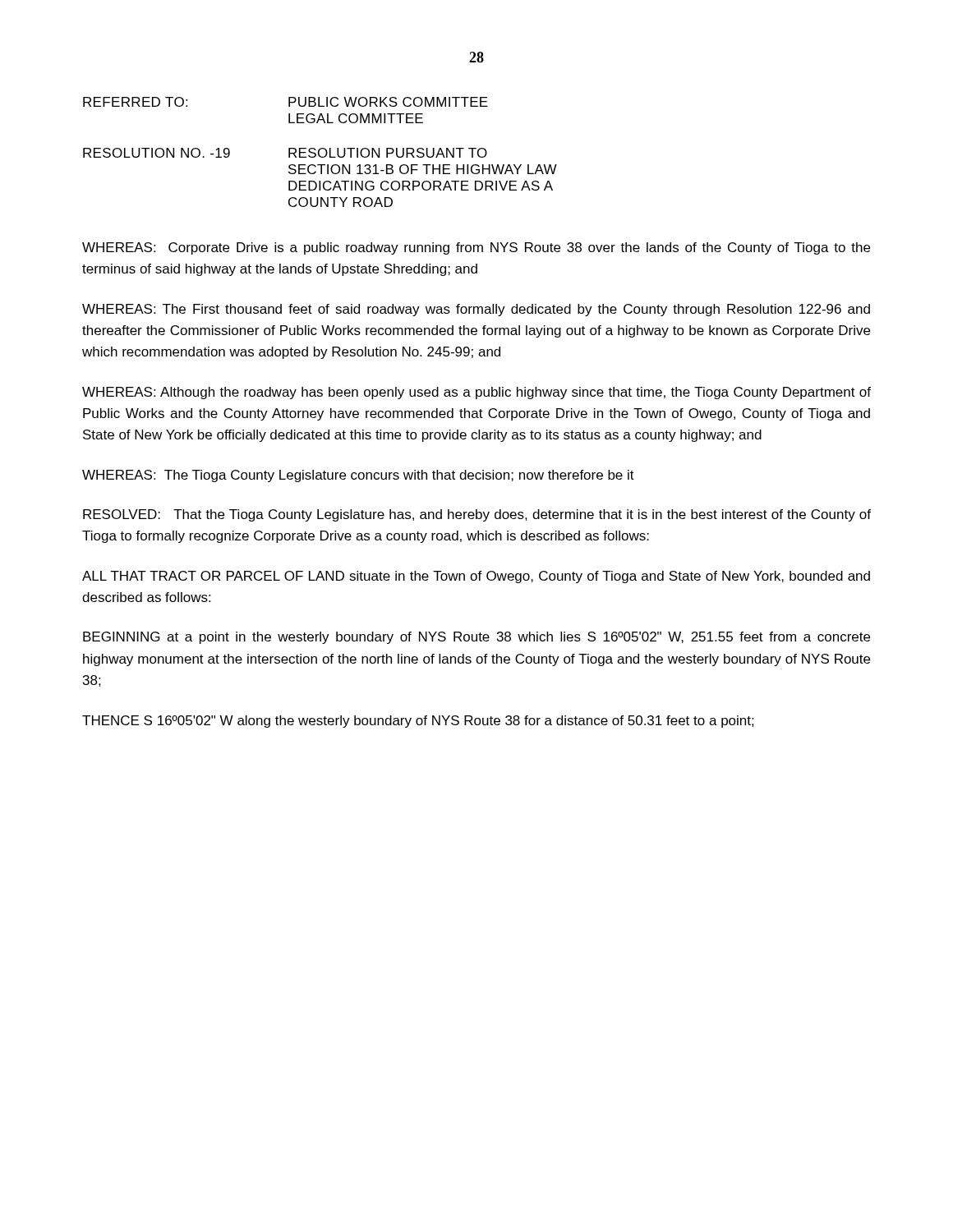Find the text block with the text "ALL THAT TRACT OR PARCEL OF"
Viewport: 953px width, 1232px height.
click(476, 587)
